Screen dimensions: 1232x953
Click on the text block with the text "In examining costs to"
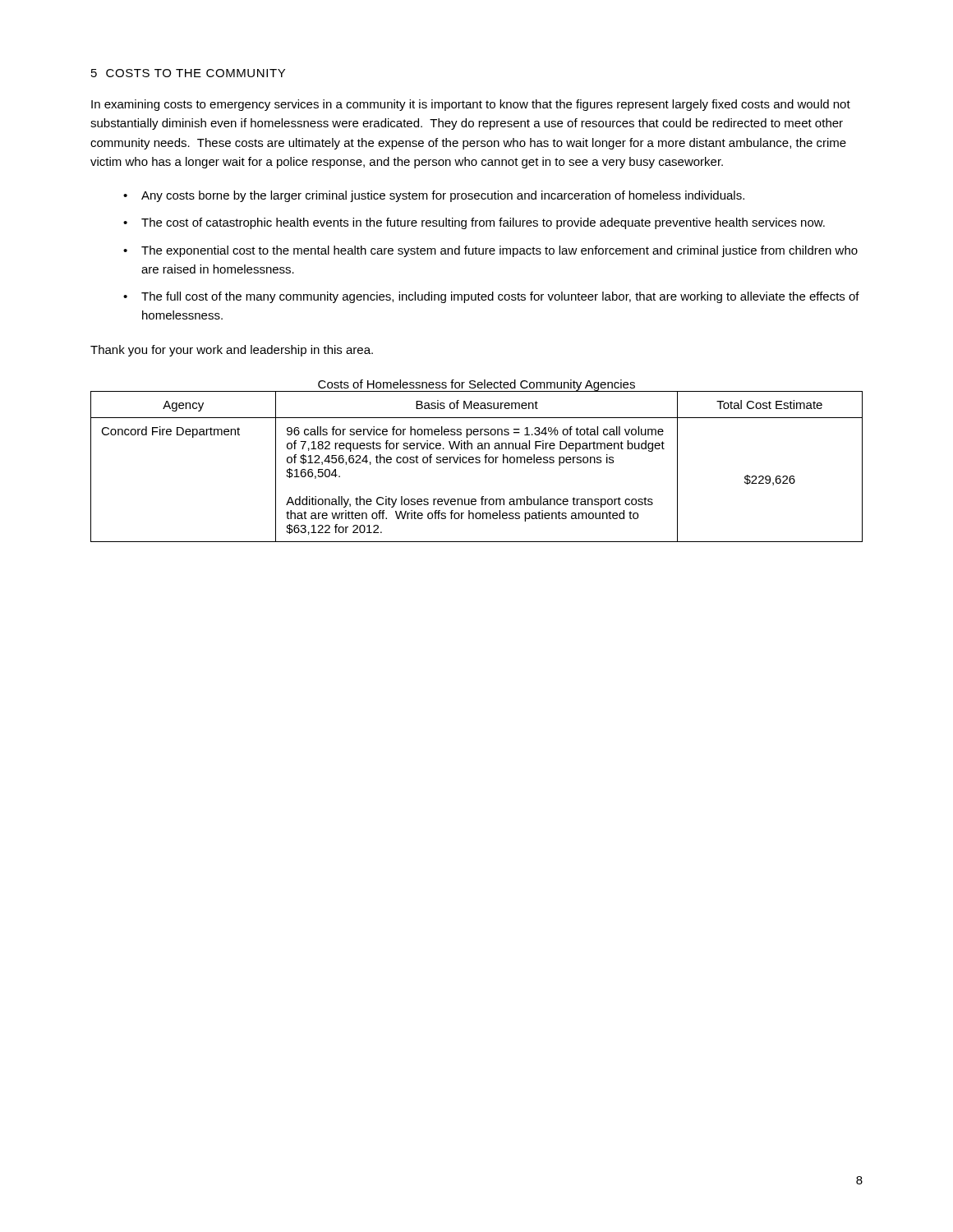pos(470,133)
